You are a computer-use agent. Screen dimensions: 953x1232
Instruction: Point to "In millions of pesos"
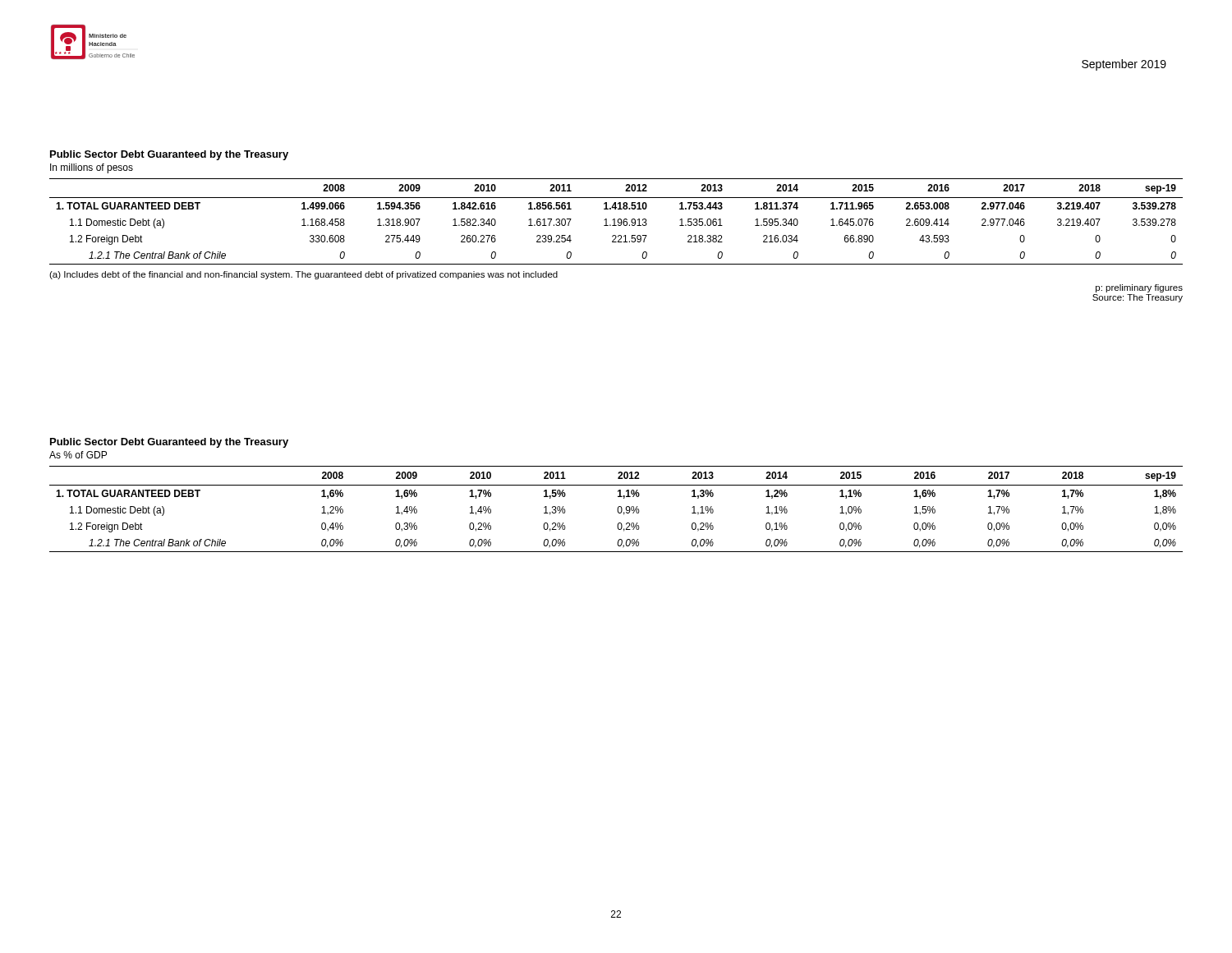coord(91,168)
